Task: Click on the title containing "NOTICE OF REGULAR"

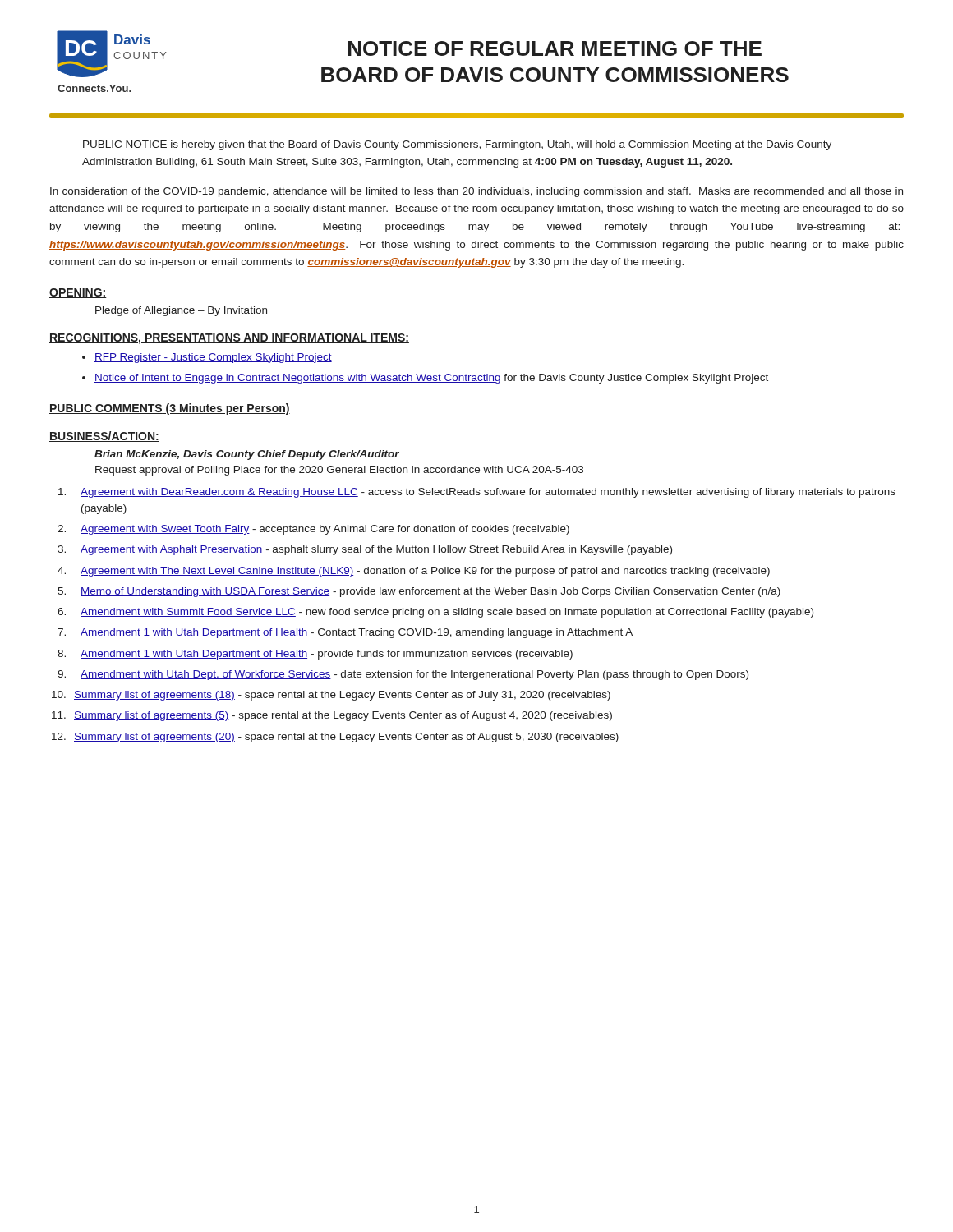Action: (x=555, y=62)
